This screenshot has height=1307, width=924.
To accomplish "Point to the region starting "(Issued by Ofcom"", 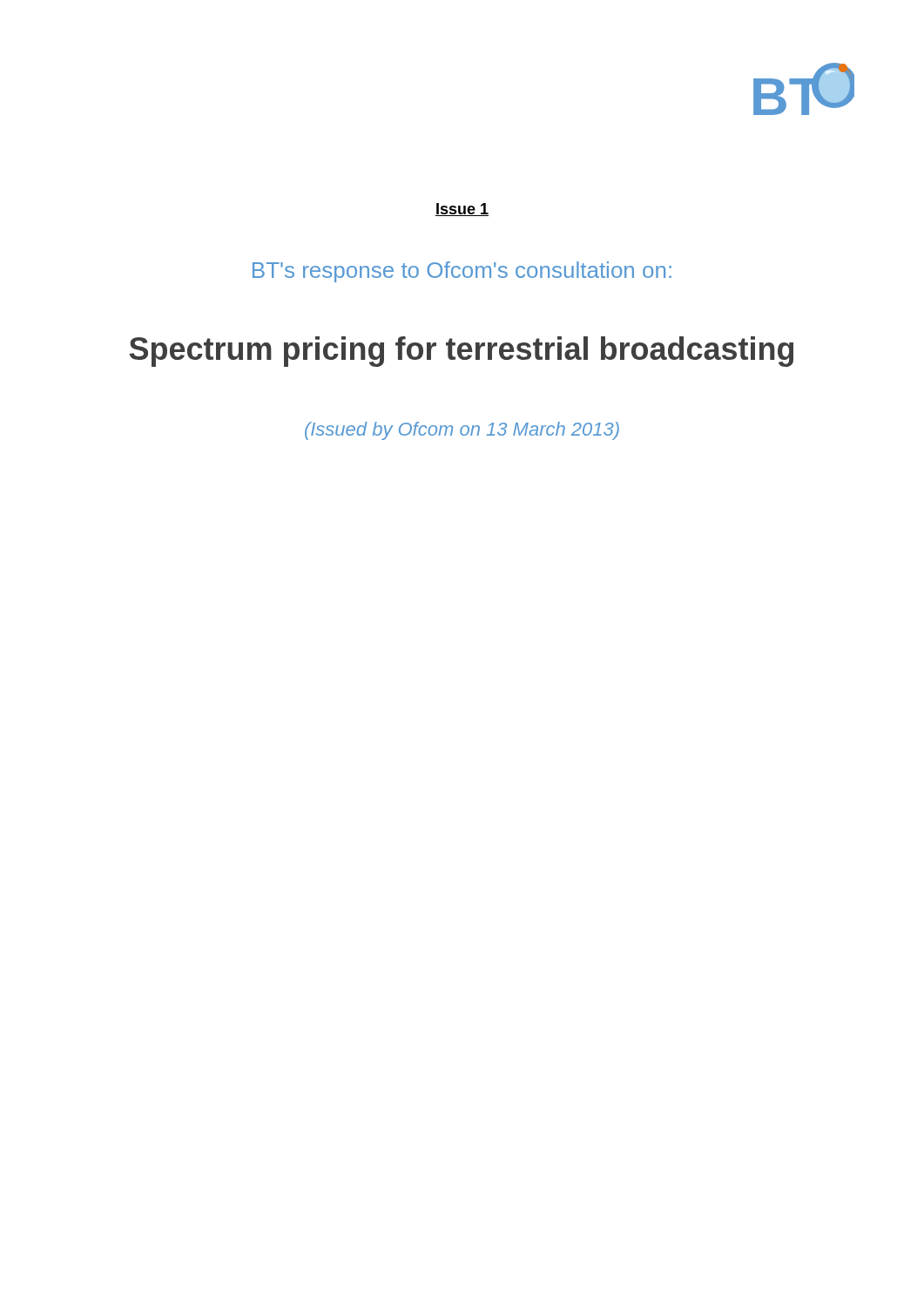I will tap(462, 429).
